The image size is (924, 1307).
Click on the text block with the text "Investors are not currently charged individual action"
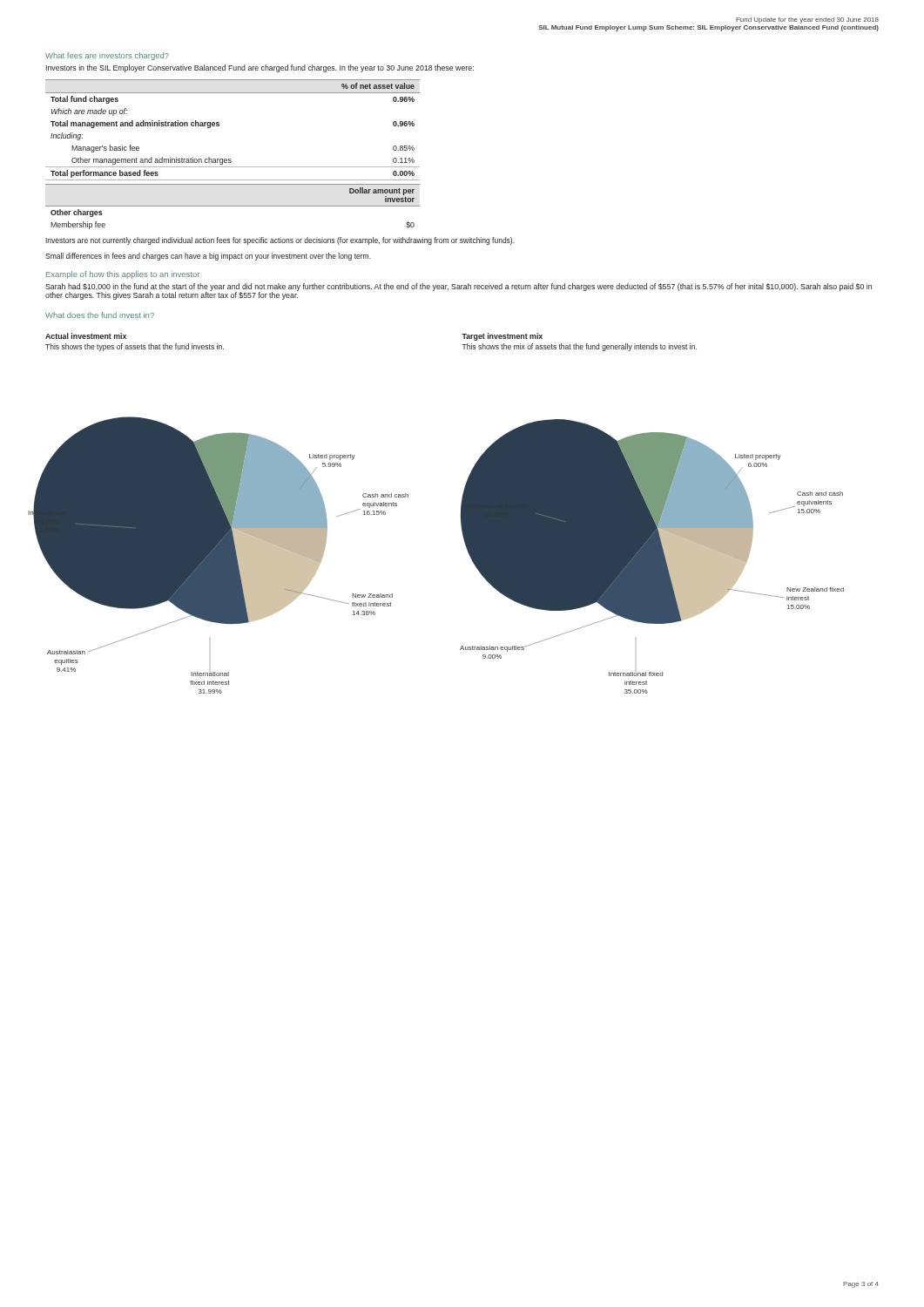(462, 240)
